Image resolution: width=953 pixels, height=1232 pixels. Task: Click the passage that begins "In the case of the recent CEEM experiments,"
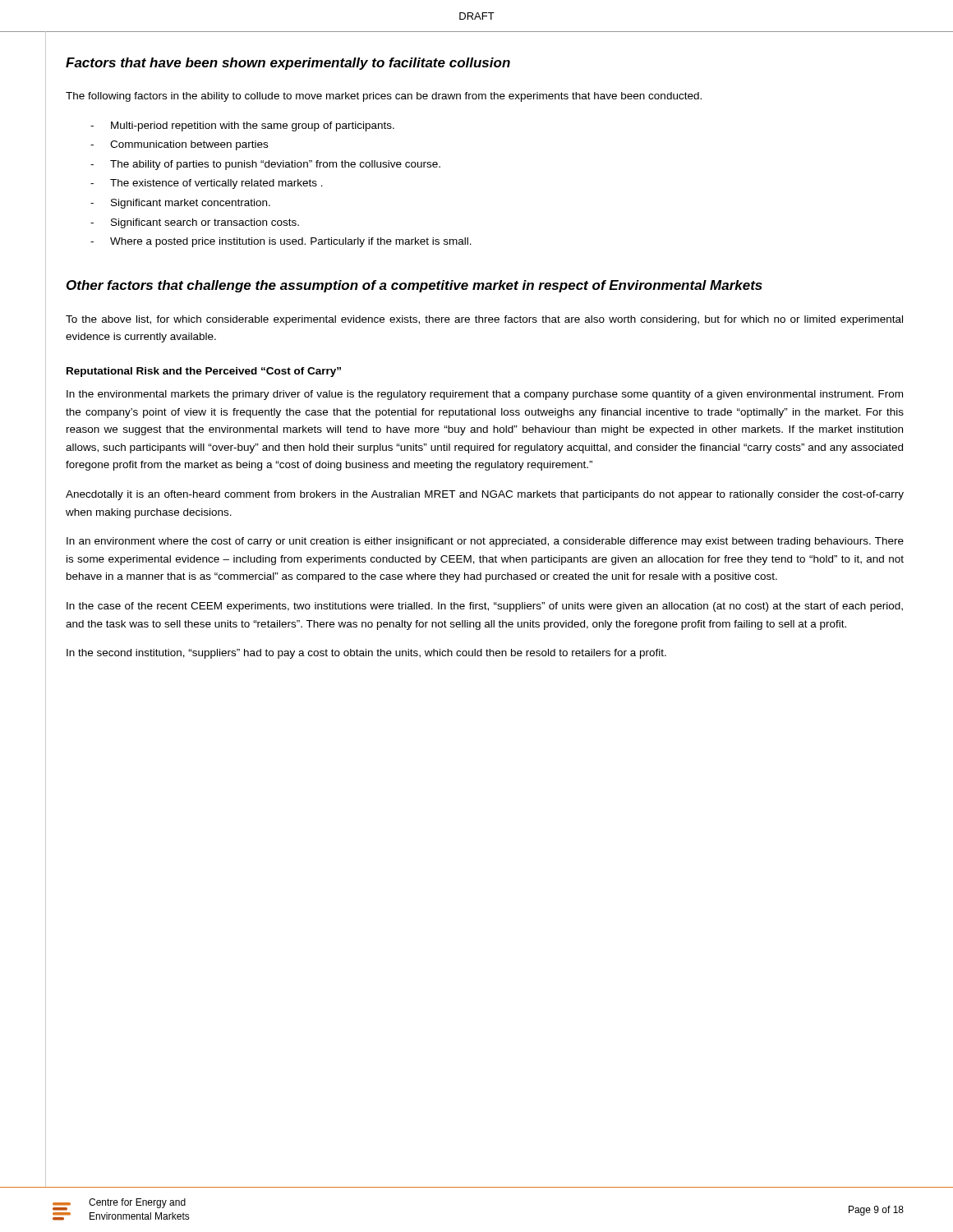[x=485, y=615]
